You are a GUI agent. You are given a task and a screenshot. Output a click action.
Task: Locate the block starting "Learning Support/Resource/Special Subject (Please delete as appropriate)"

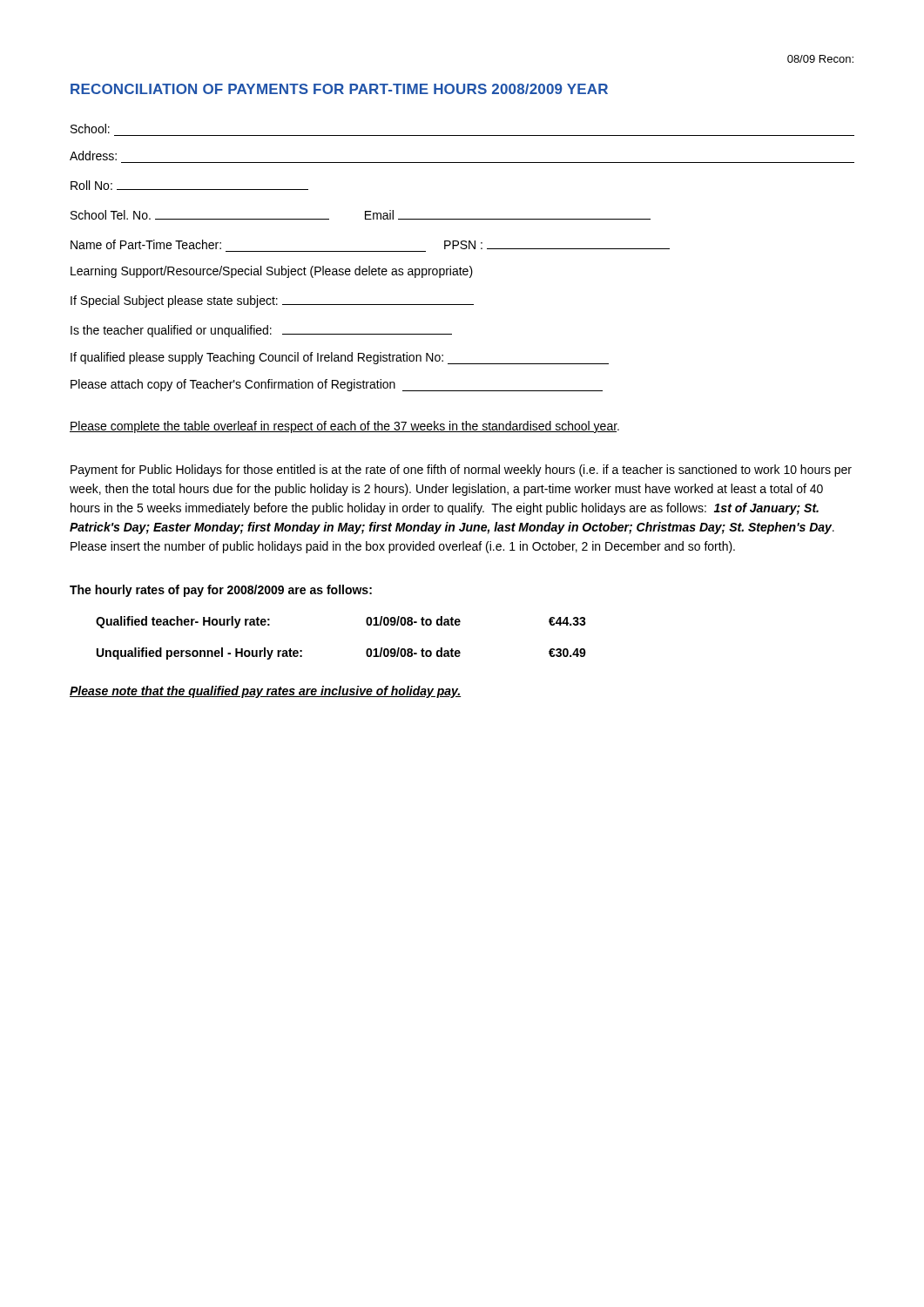pos(271,271)
